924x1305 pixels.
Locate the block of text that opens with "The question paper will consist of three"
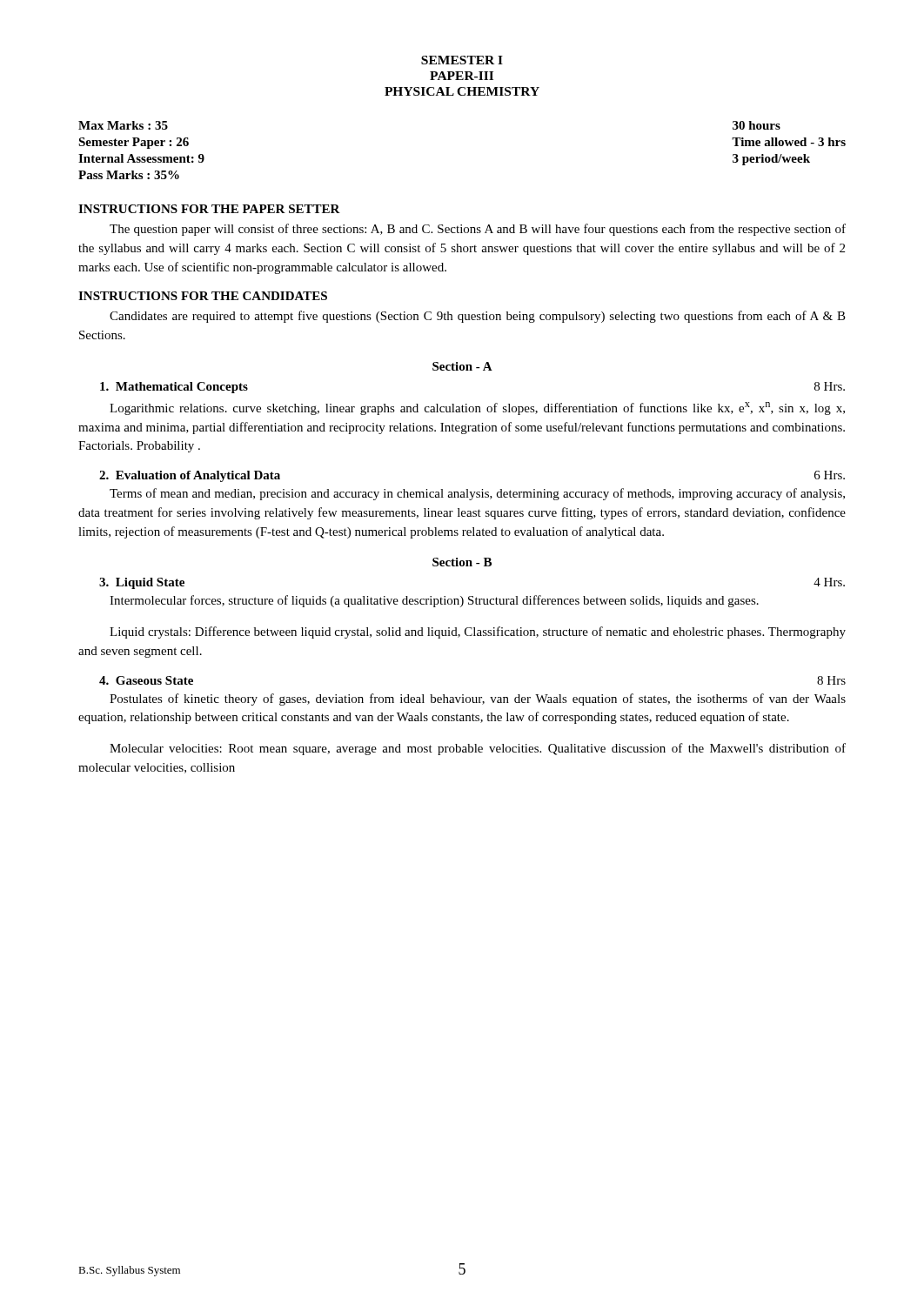click(462, 249)
